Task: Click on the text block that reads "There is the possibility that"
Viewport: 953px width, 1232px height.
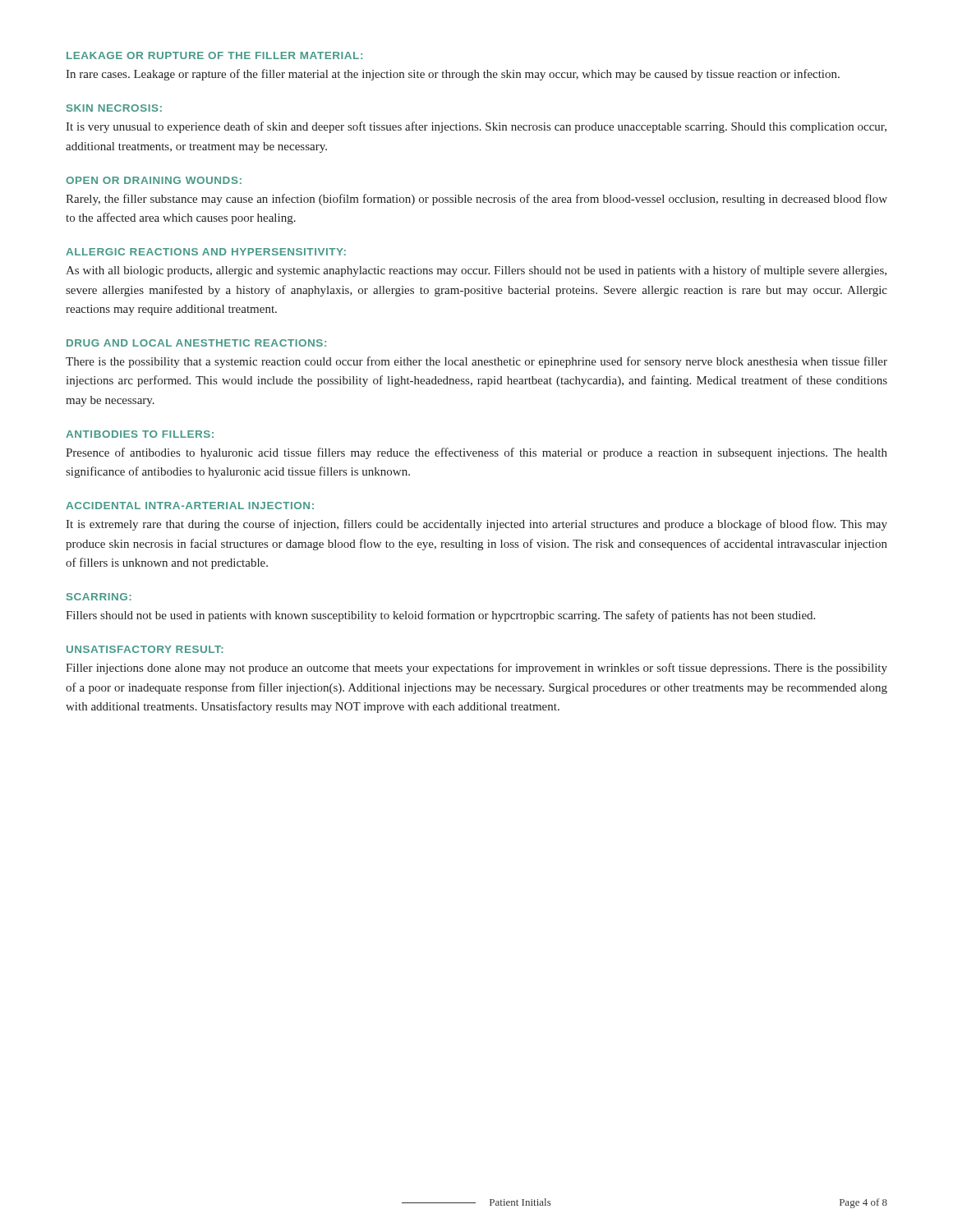Action: (476, 381)
